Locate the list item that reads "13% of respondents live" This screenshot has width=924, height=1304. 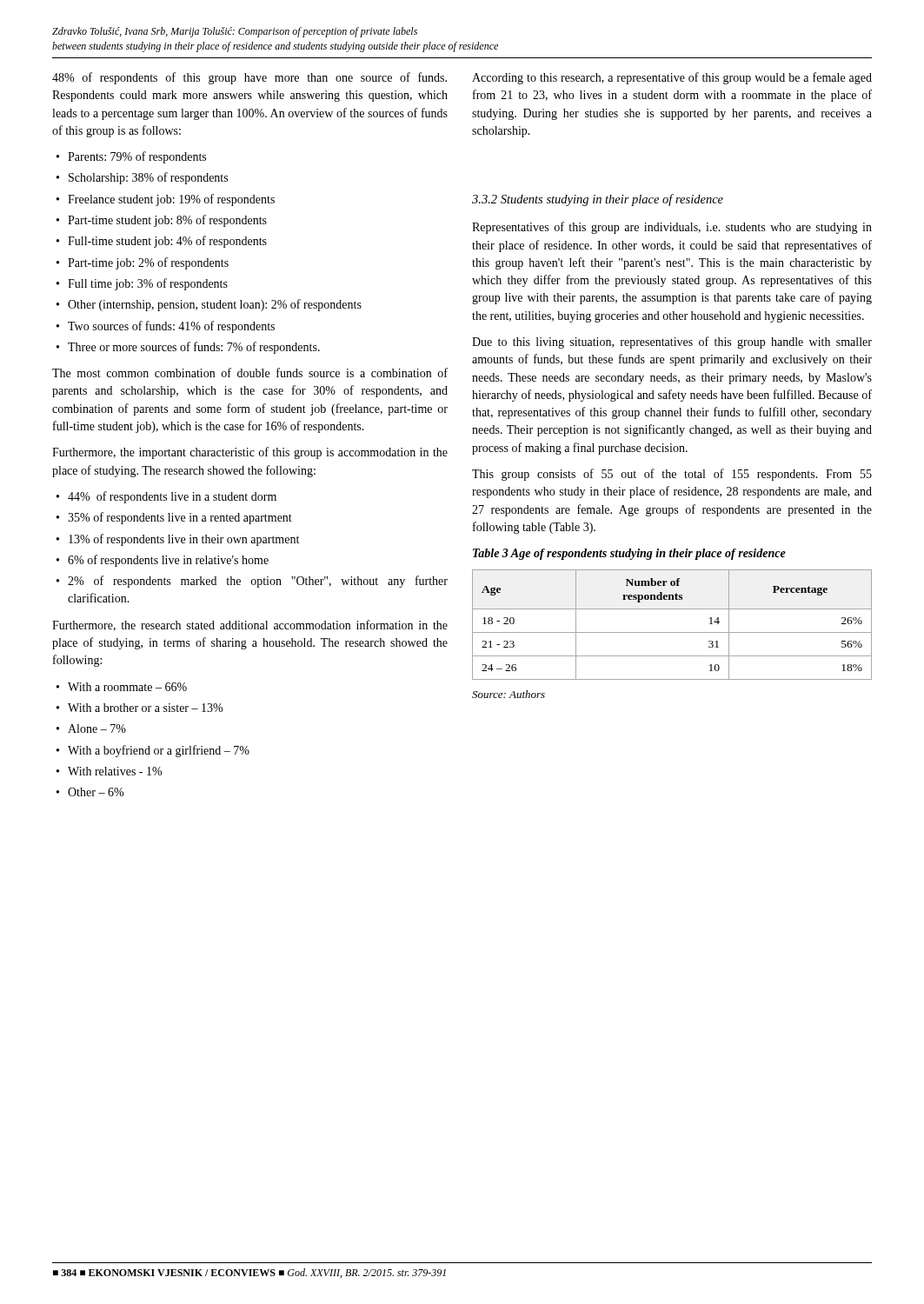[184, 539]
